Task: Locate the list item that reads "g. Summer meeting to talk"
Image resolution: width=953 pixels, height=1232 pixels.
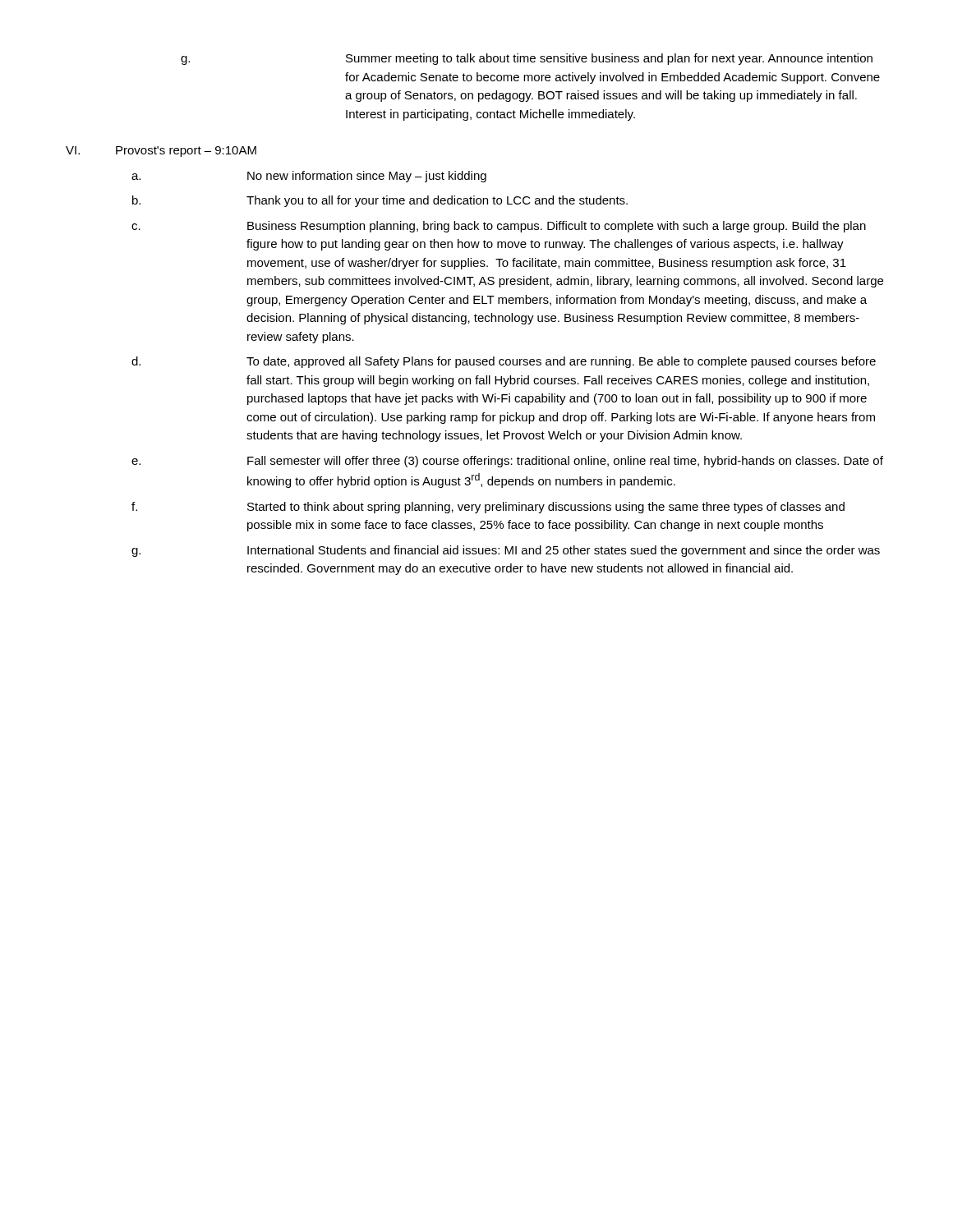Action: click(x=476, y=86)
